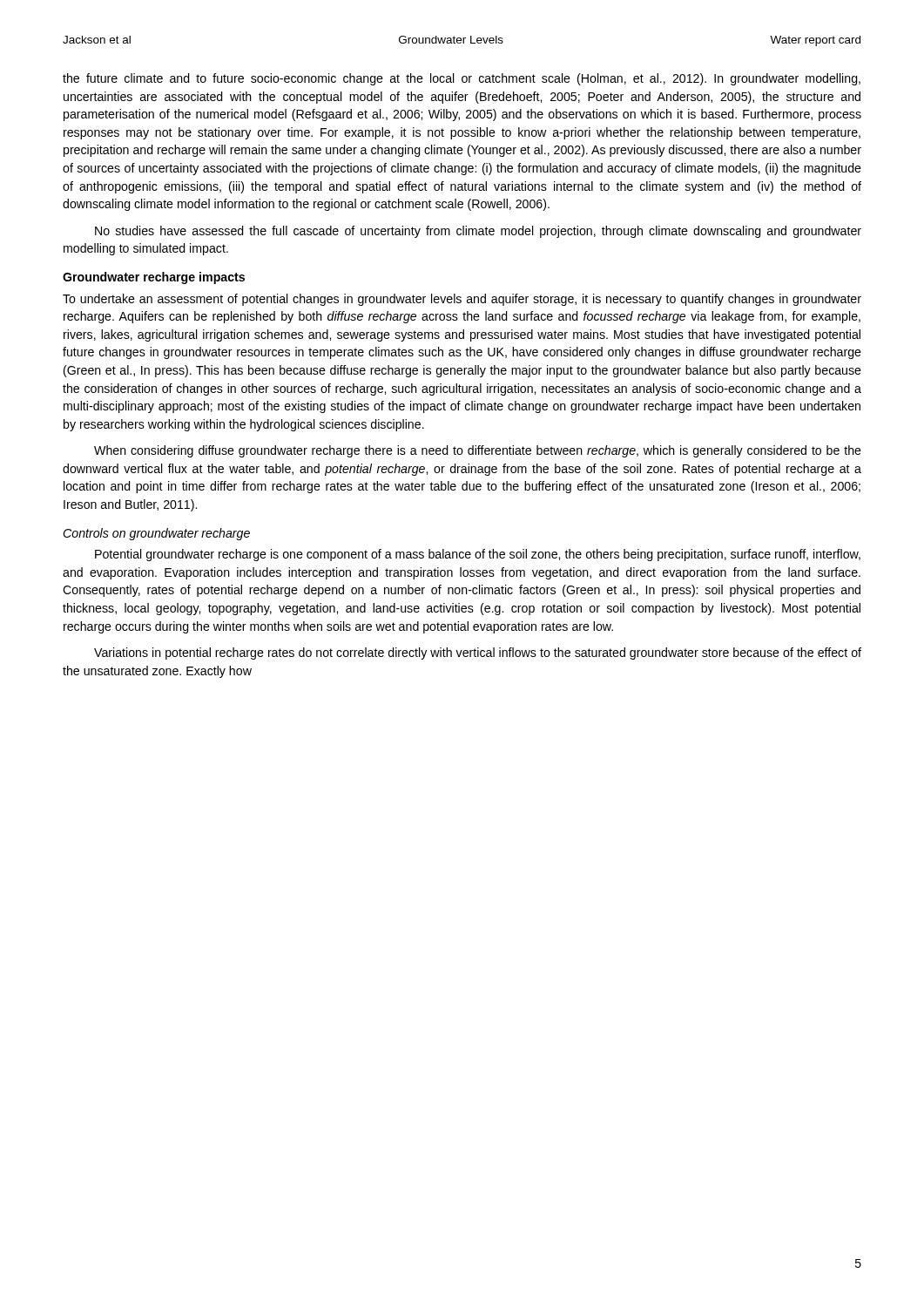
Task: Click on the text block that says "the future climate and to future socio-economic change"
Action: 462,141
